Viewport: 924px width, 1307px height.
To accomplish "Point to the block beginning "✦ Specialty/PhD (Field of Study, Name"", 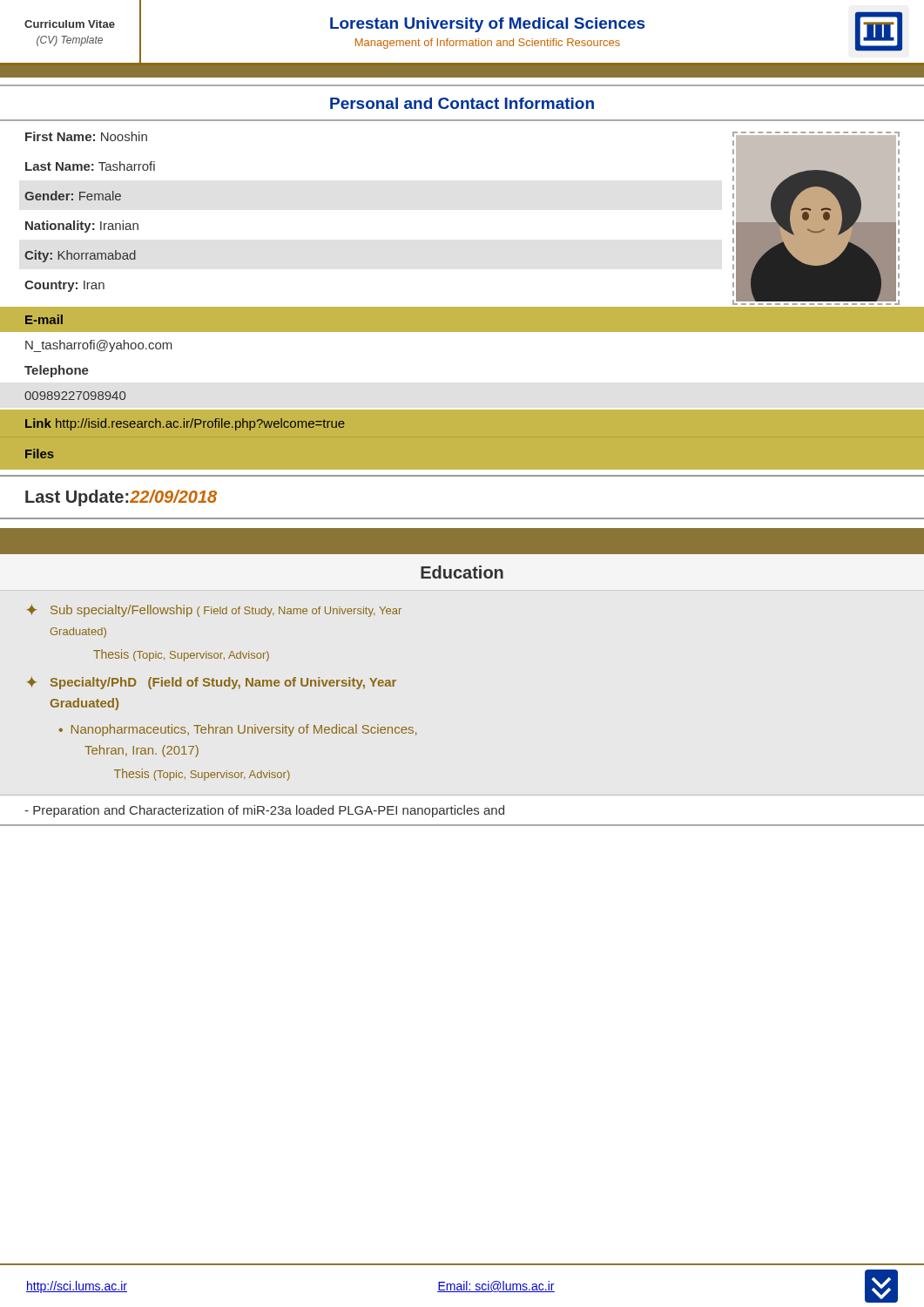I will pyautogui.click(x=212, y=683).
